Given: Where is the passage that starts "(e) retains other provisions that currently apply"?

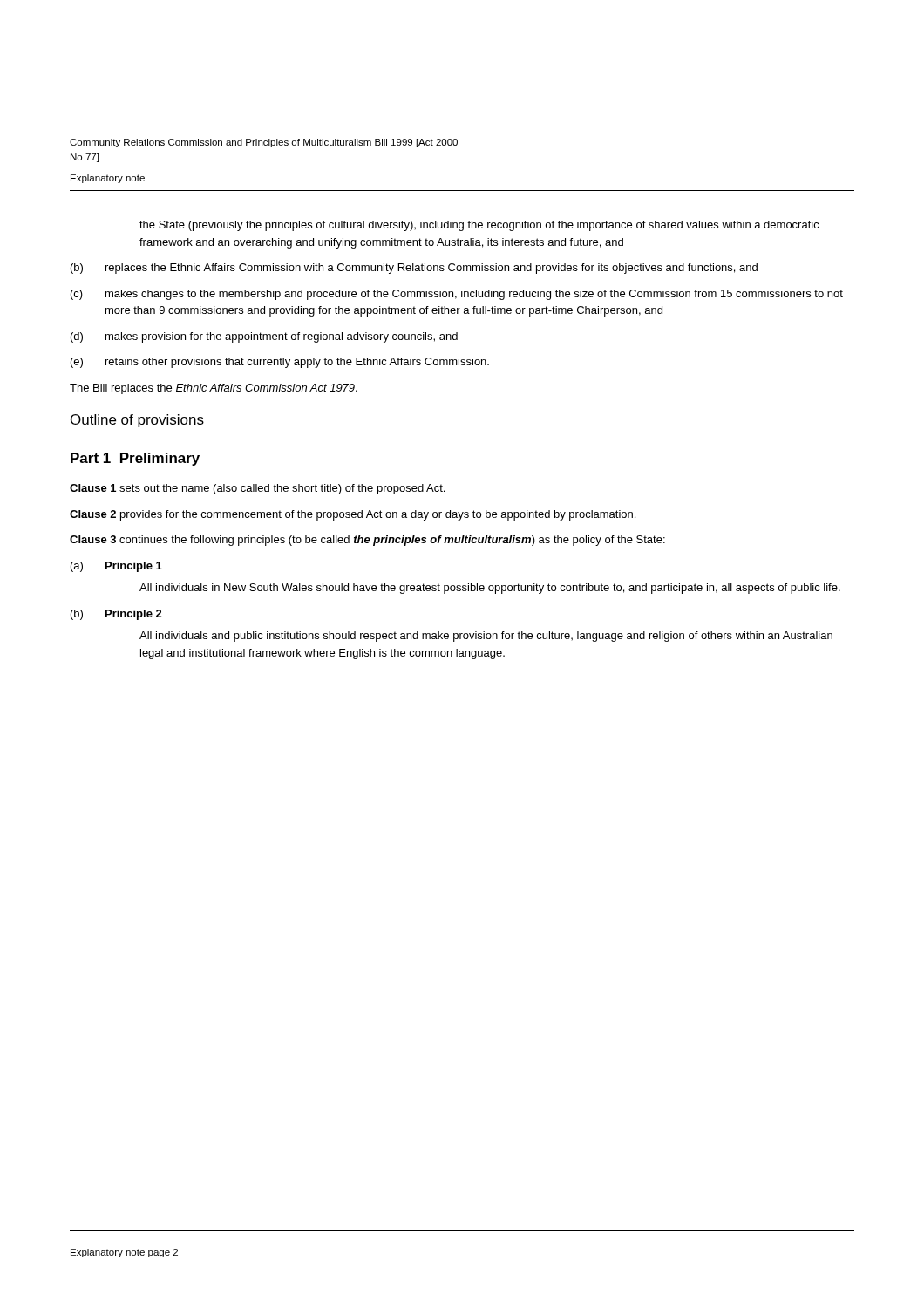Looking at the screenshot, I should [x=462, y=362].
